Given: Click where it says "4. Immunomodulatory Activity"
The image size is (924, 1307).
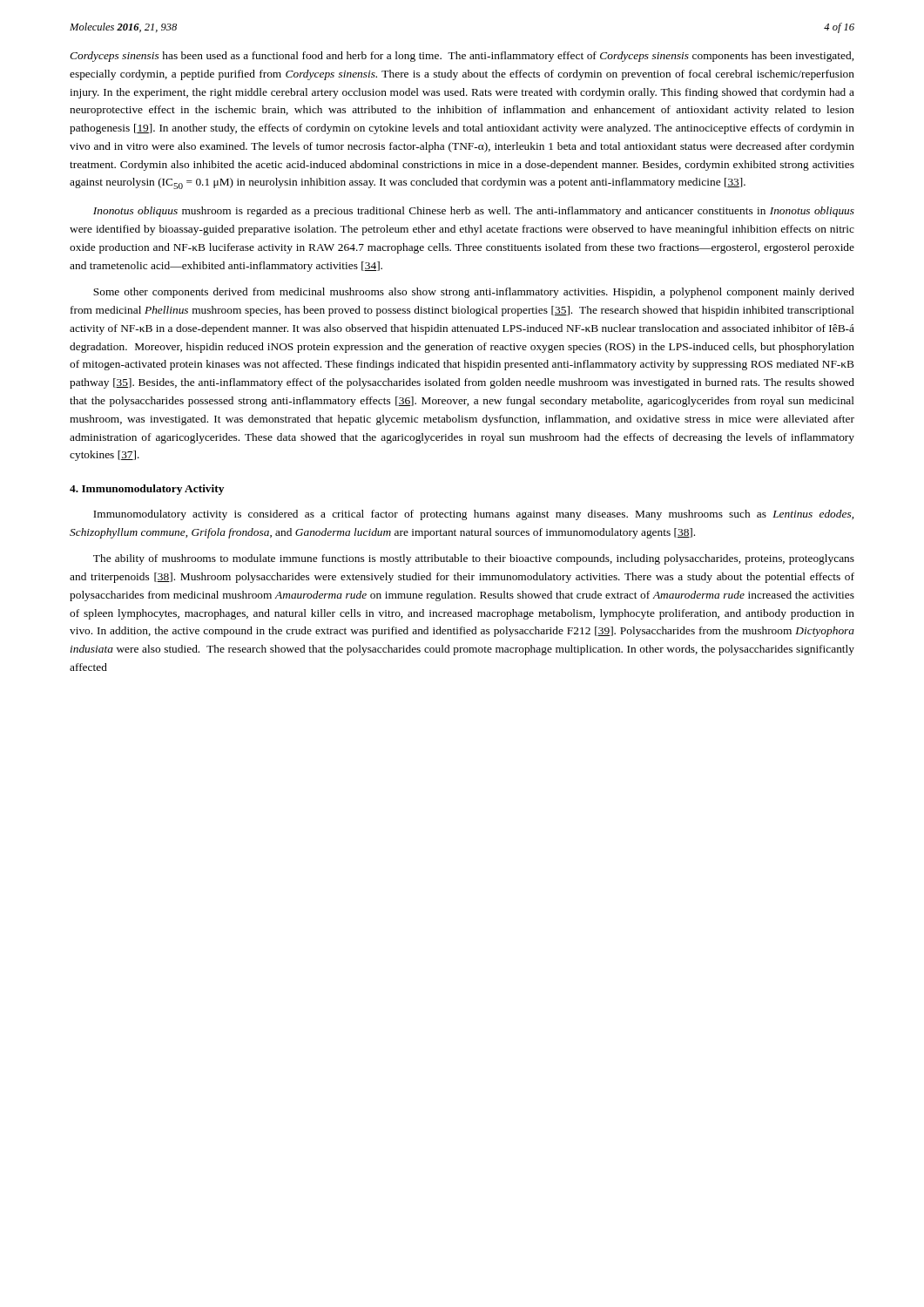Looking at the screenshot, I should [147, 488].
